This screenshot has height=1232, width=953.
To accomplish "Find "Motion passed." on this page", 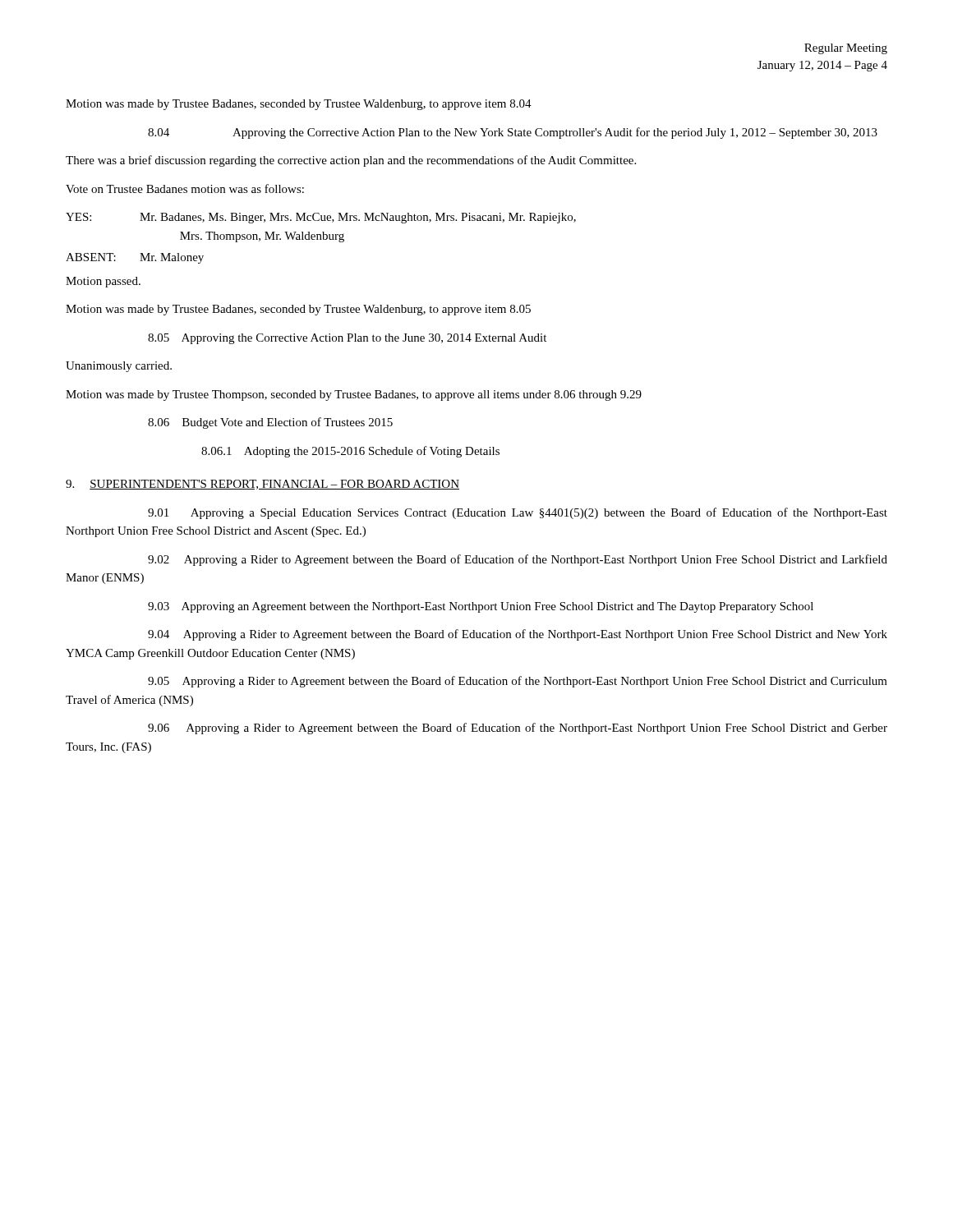I will (103, 280).
